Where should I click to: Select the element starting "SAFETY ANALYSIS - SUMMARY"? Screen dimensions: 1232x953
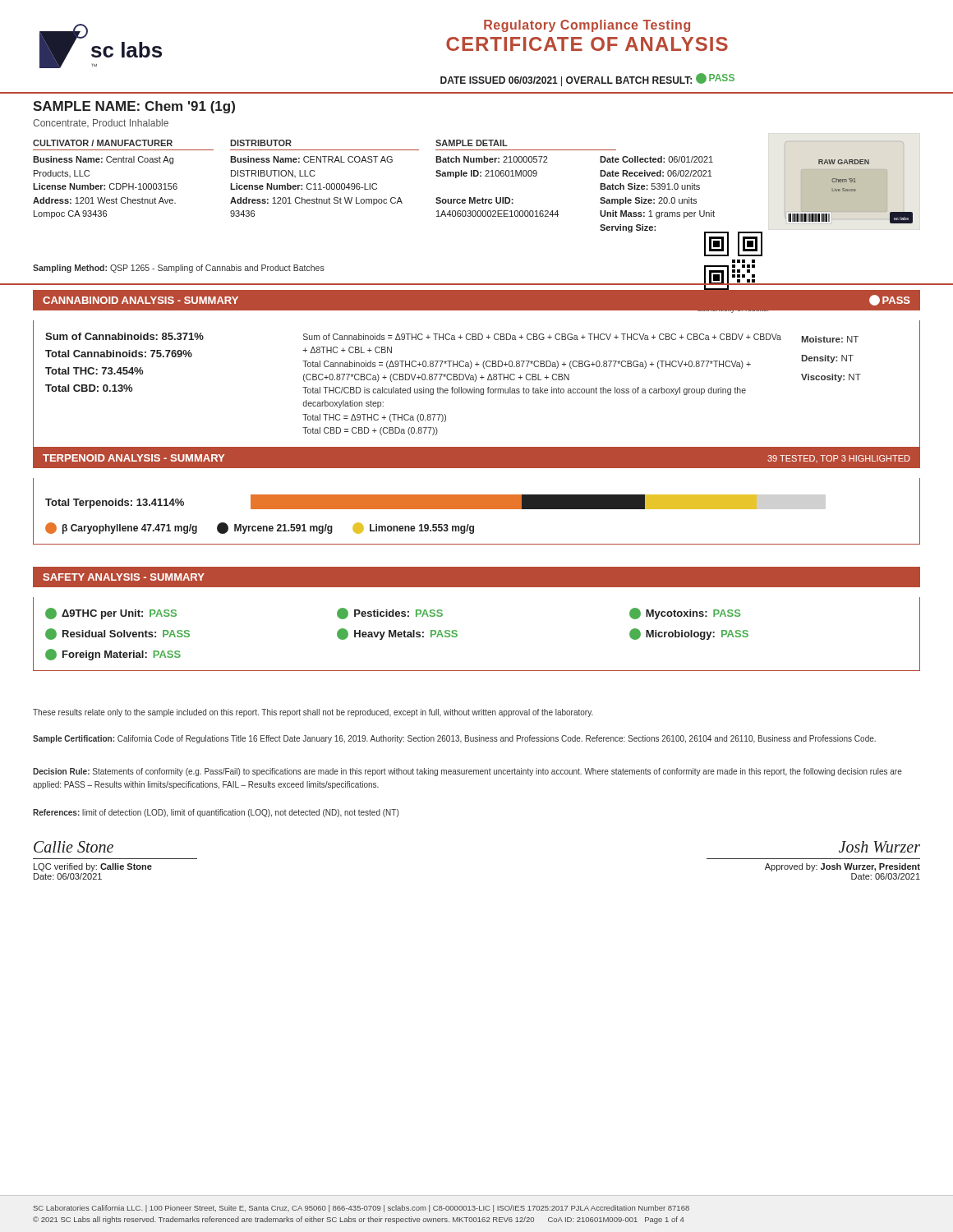click(124, 577)
